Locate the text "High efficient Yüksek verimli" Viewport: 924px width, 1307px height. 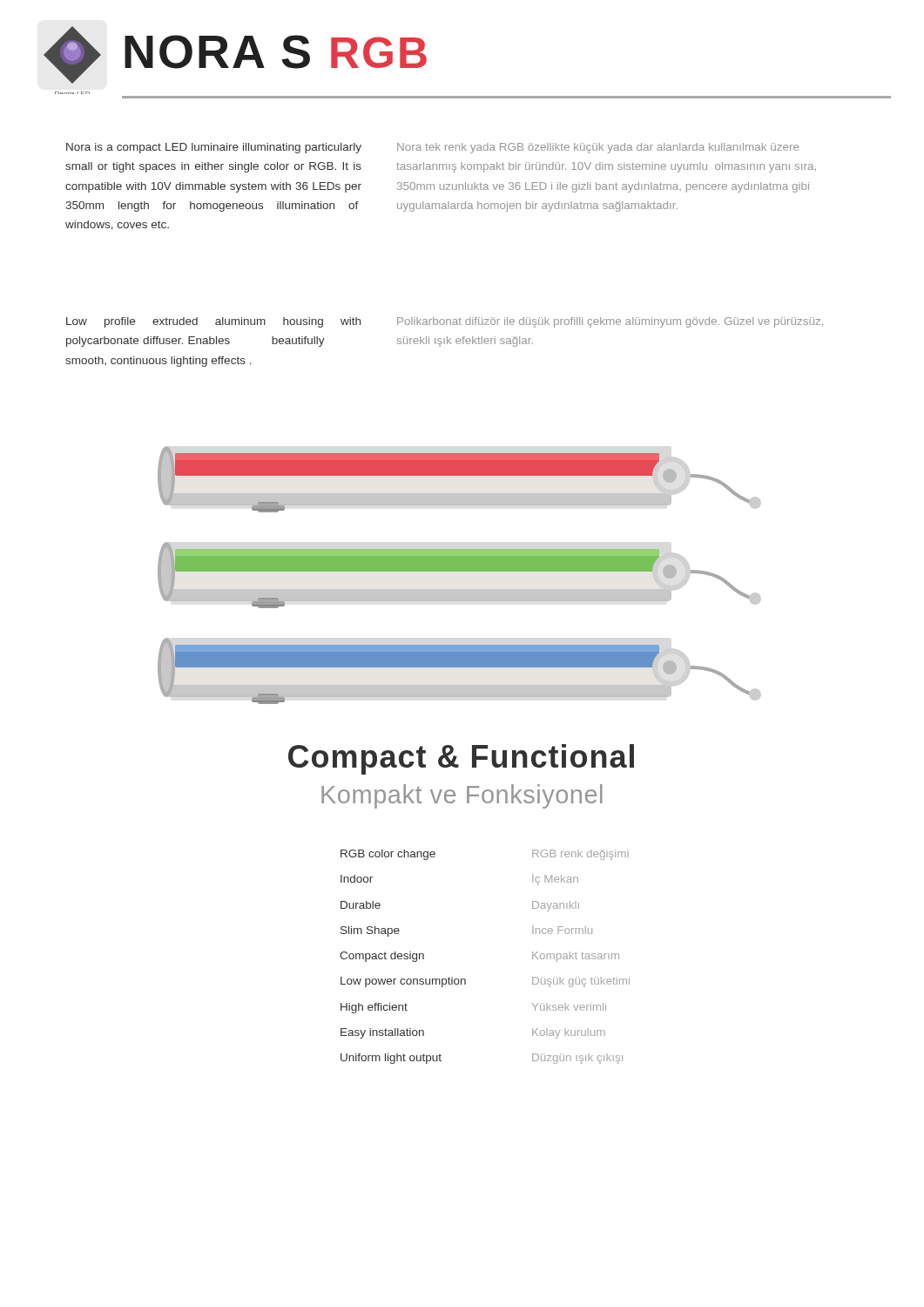375,1008
